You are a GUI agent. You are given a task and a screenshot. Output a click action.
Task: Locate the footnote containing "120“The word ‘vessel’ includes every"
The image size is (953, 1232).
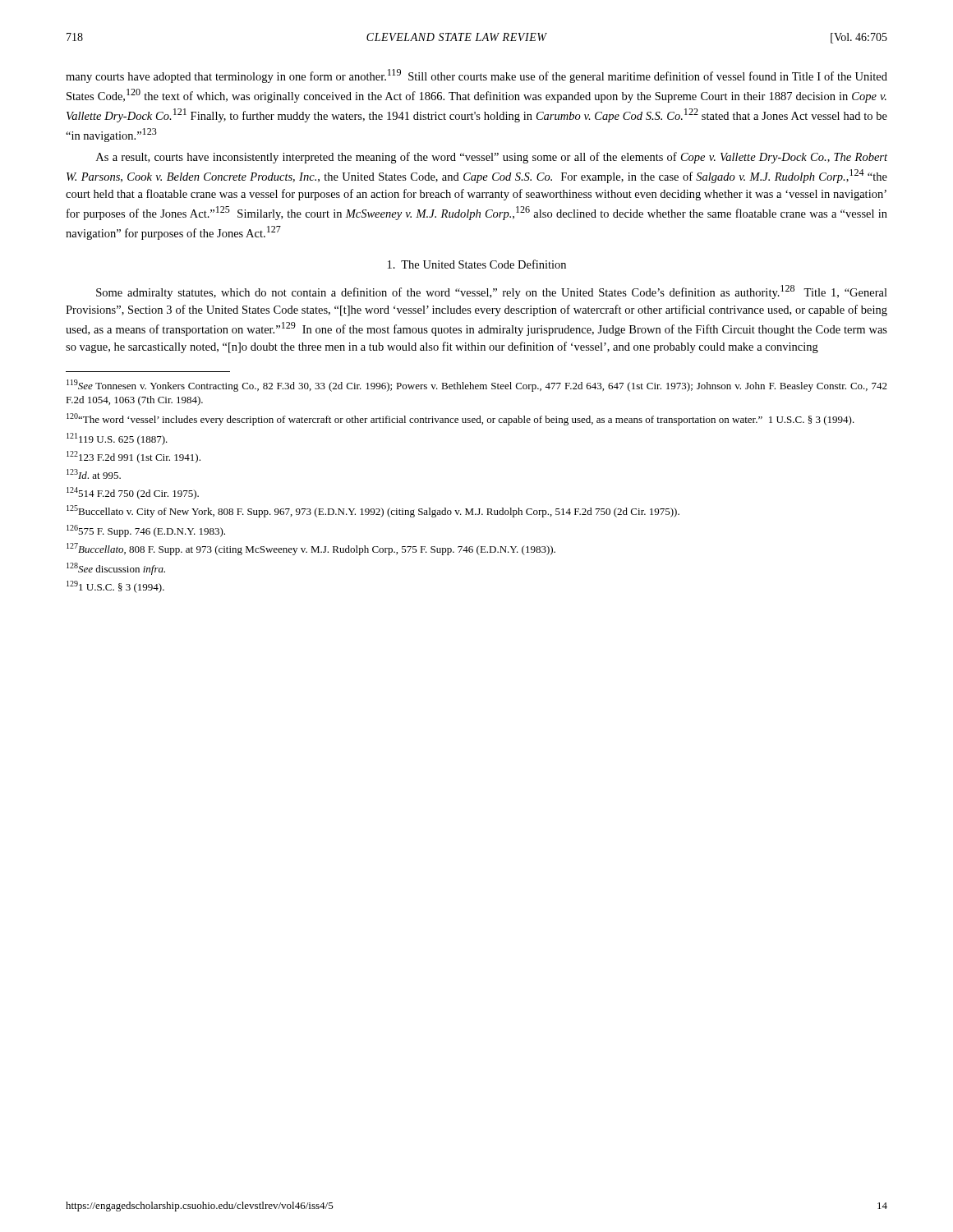[x=460, y=419]
